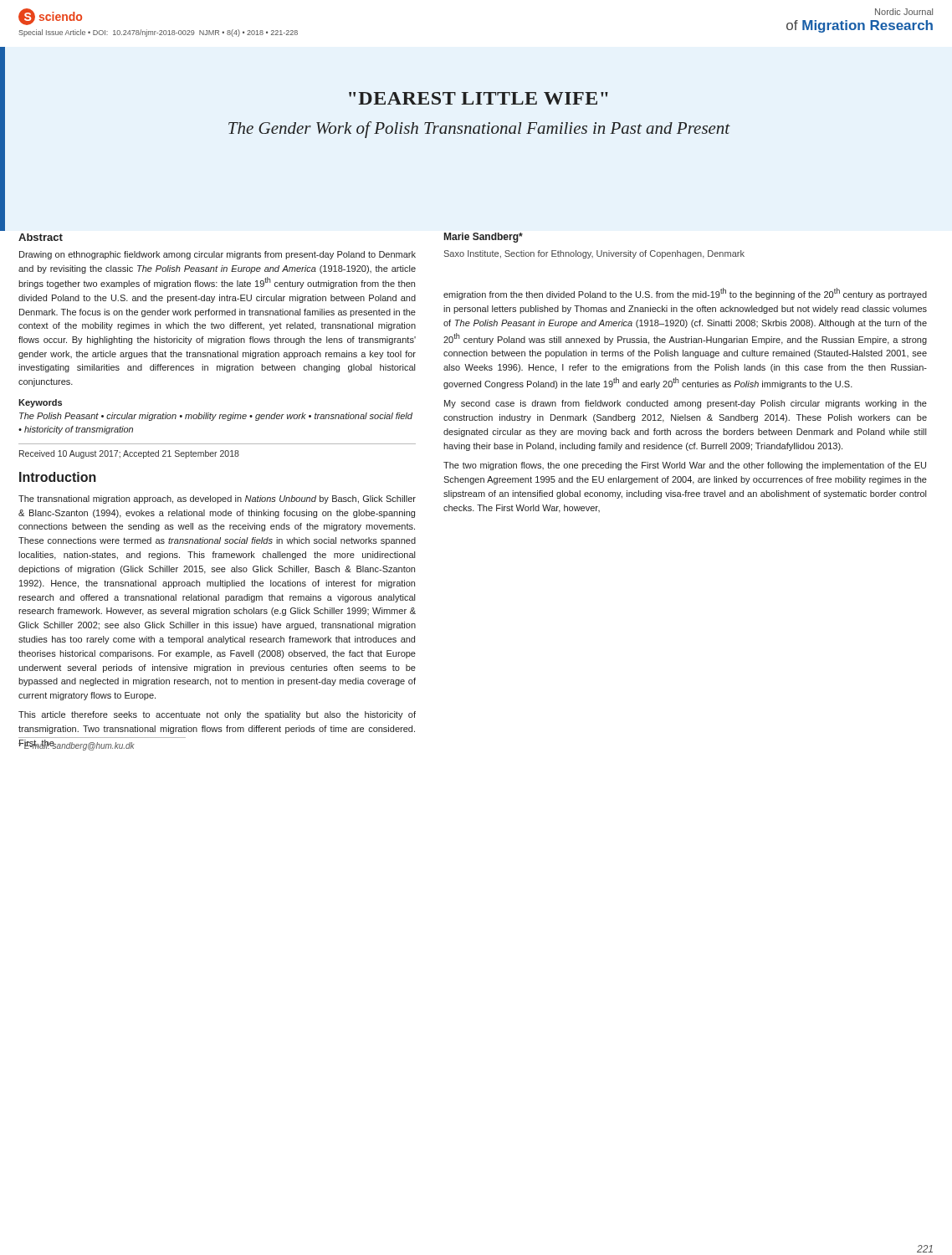952x1255 pixels.
Task: Find the element starting "Drawing on ethnographic fieldwork among circular migrants"
Action: 217,318
